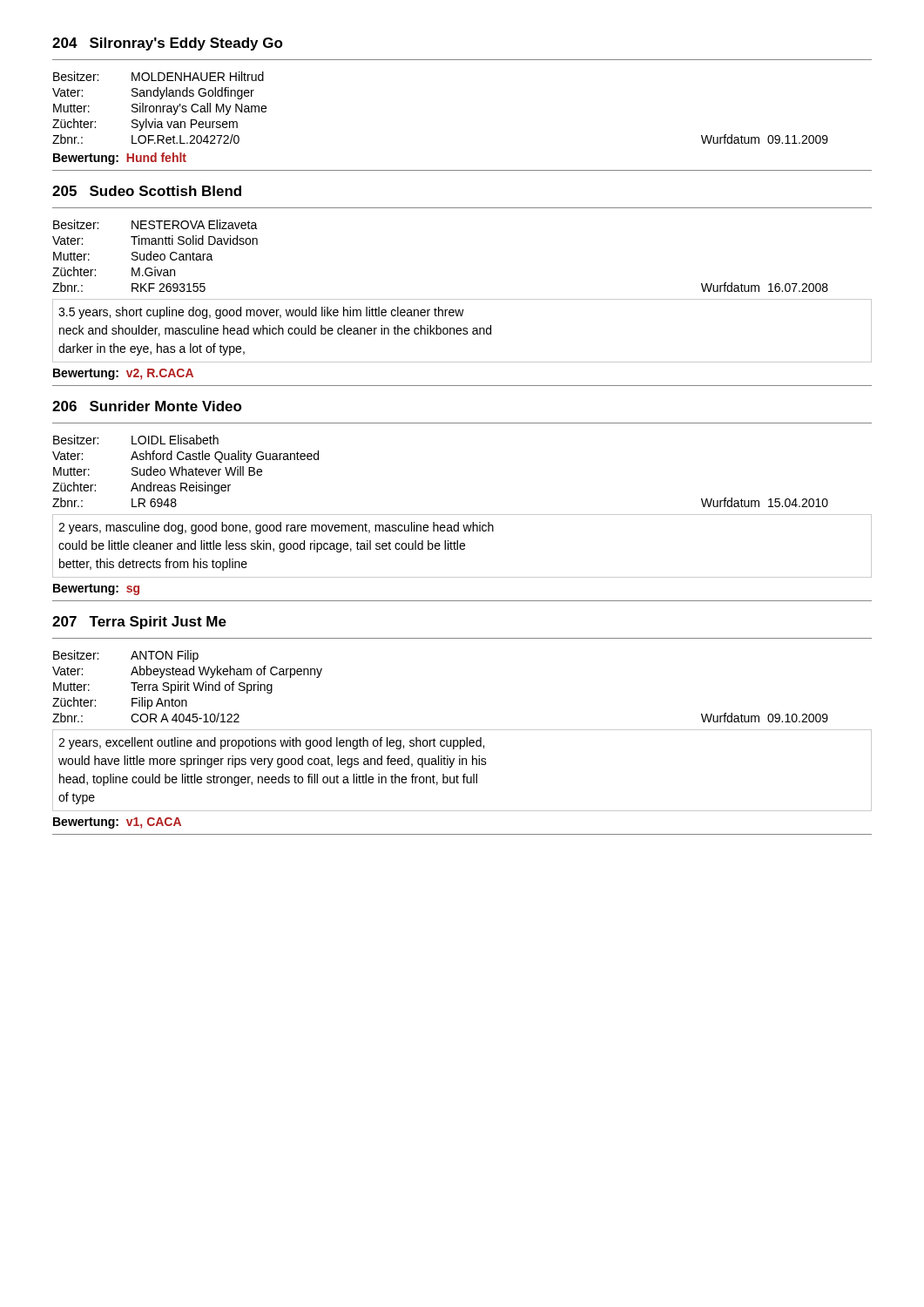924x1307 pixels.
Task: Point to the text block starting "204 Silronray's Eddy Steady"
Action: [168, 43]
